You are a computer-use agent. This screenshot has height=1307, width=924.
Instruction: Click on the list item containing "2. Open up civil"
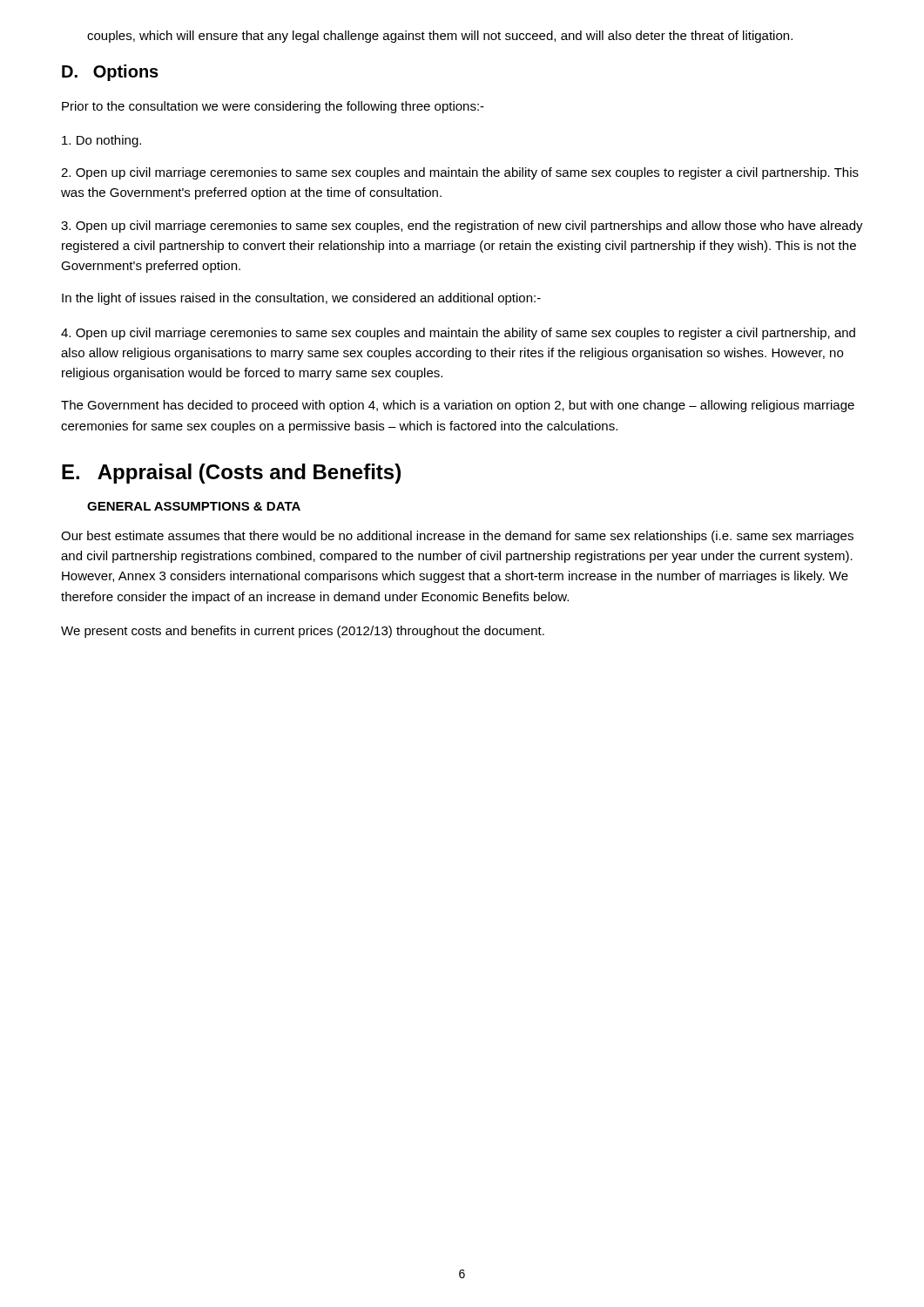click(460, 182)
